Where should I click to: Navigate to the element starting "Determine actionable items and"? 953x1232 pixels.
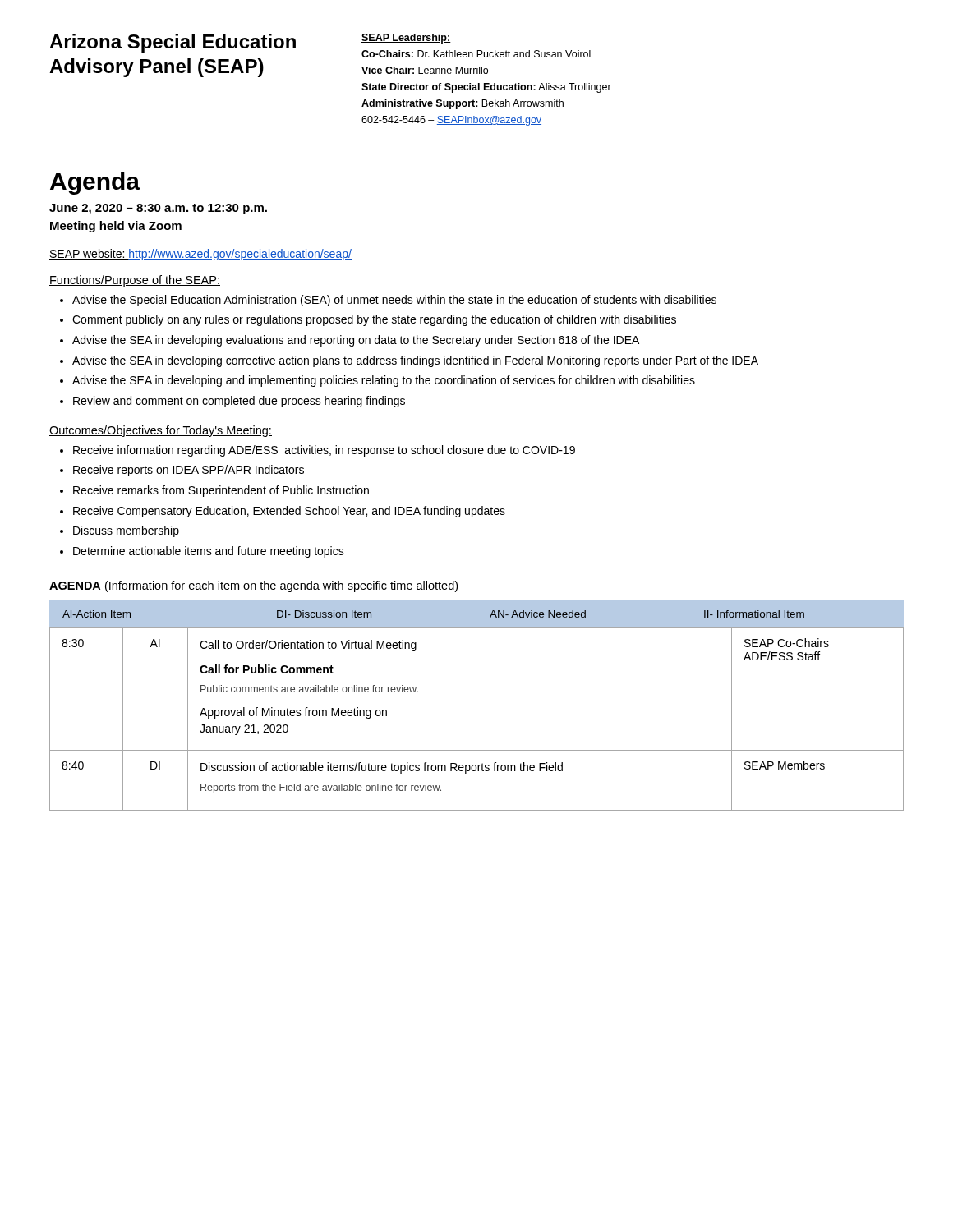click(x=208, y=551)
